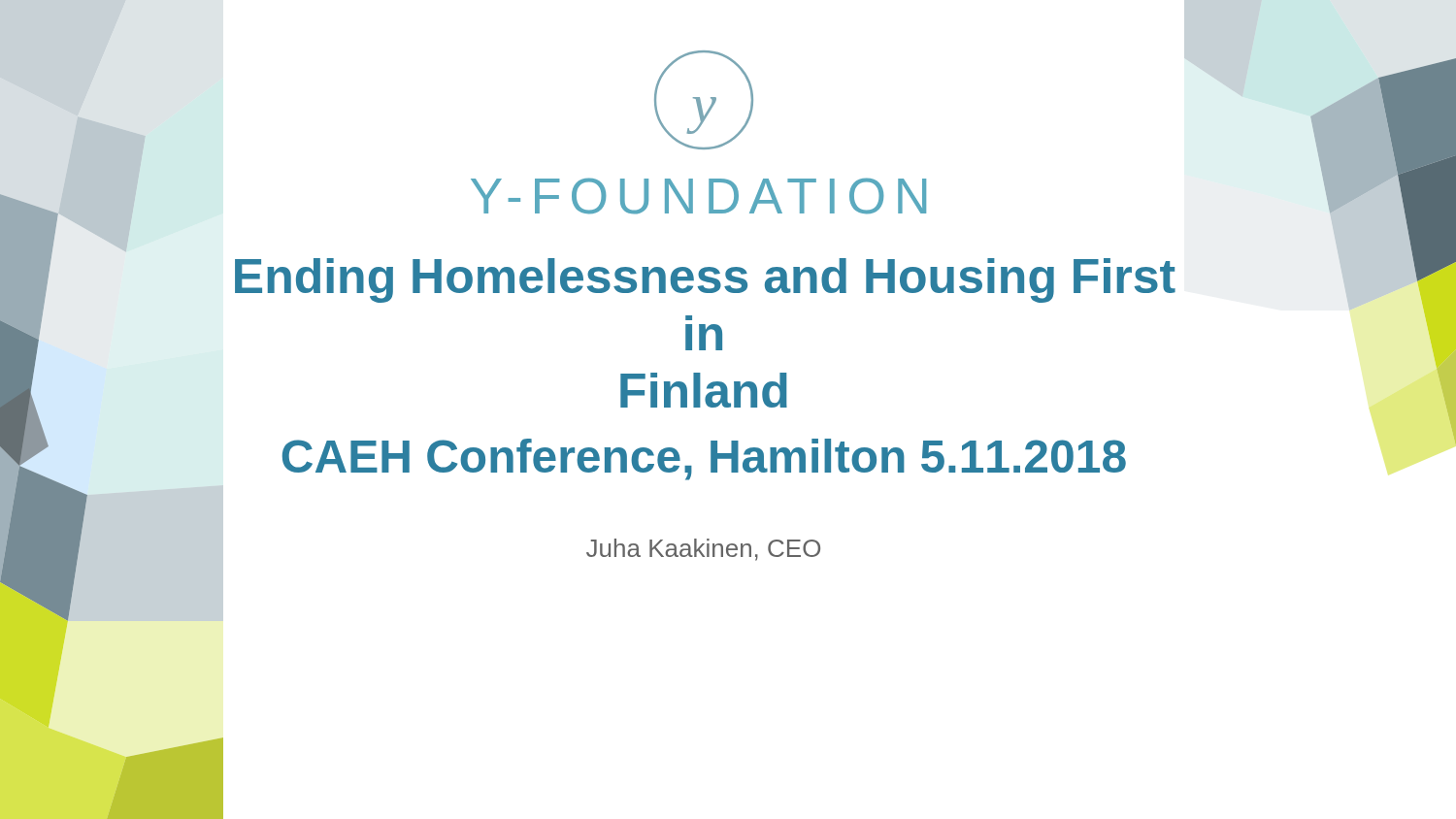This screenshot has height=819, width=1456.
Task: Locate the text "Juha Kaakinen, CEO"
Action: (x=704, y=548)
